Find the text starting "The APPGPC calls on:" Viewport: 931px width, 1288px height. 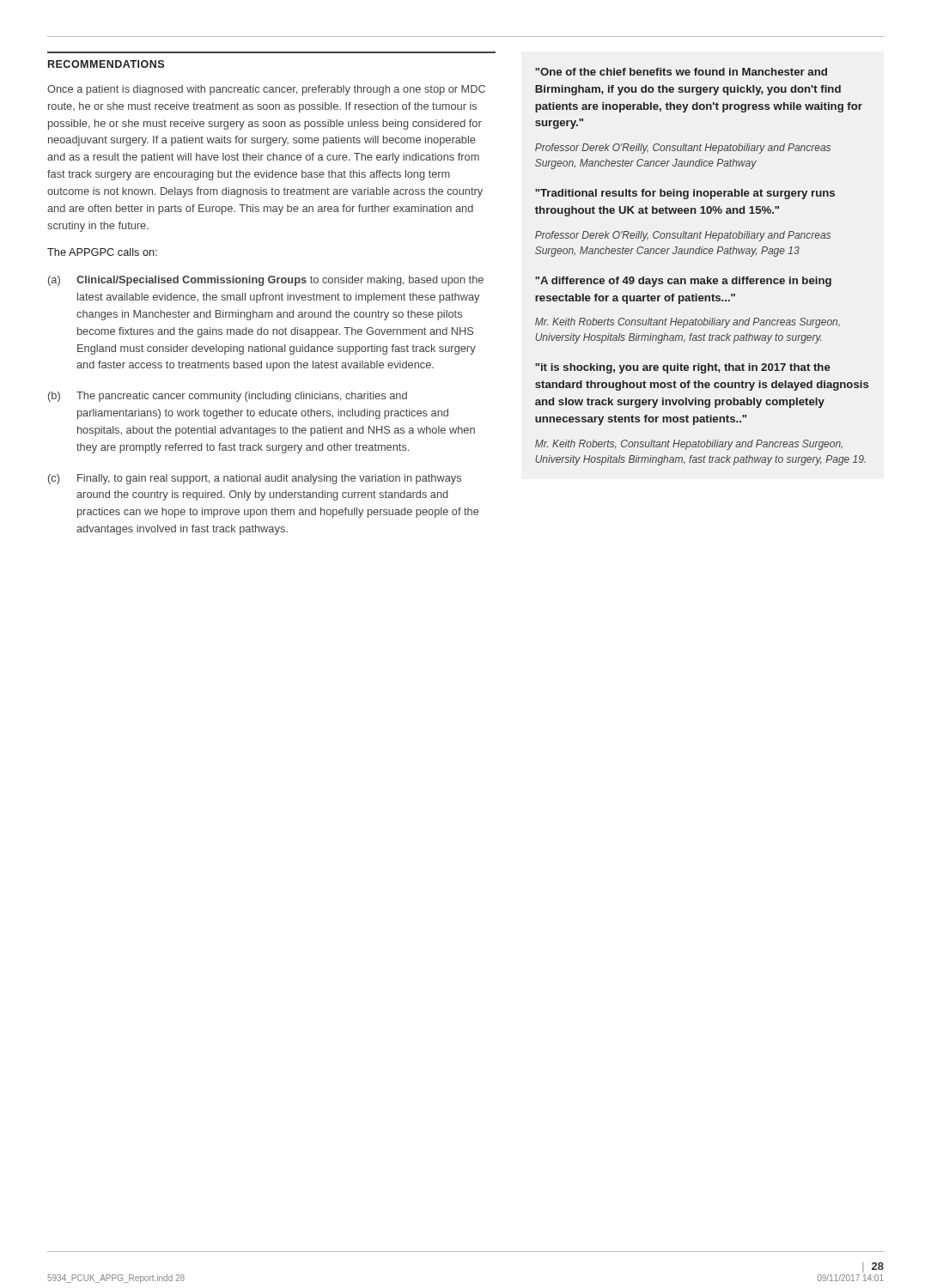103,252
